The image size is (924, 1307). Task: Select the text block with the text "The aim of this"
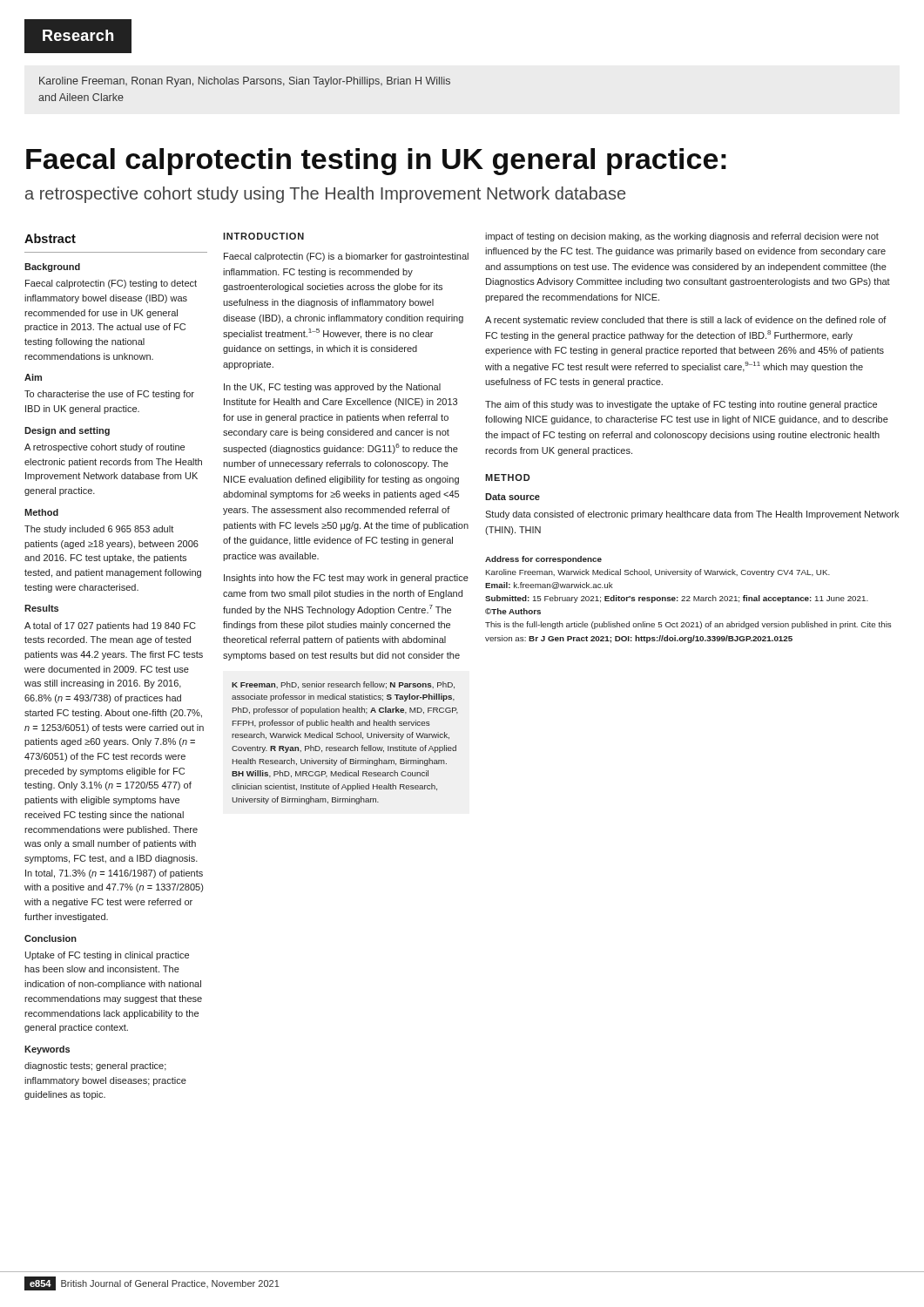coord(687,427)
